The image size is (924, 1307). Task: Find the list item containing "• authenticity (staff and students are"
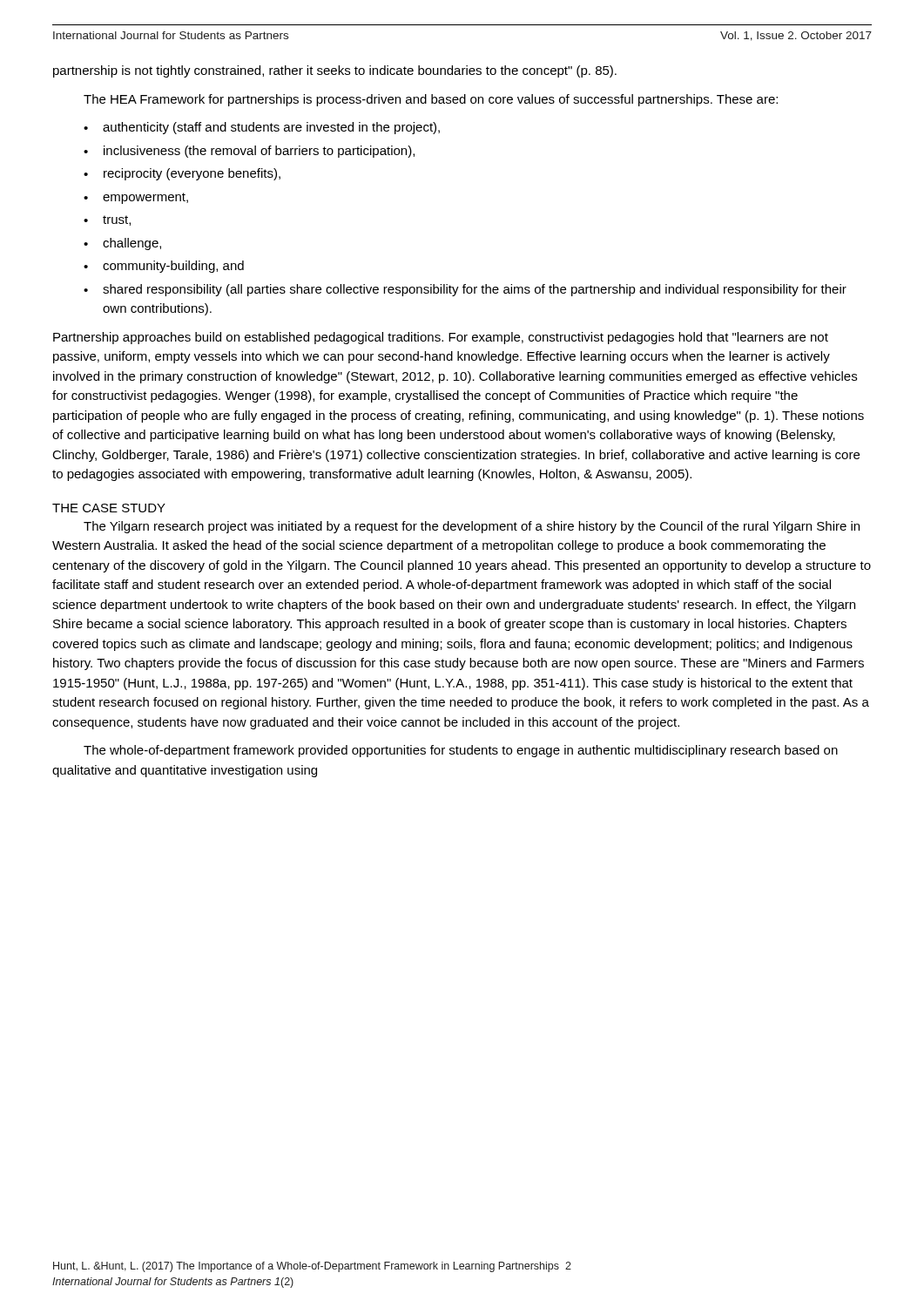[x=262, y=128]
